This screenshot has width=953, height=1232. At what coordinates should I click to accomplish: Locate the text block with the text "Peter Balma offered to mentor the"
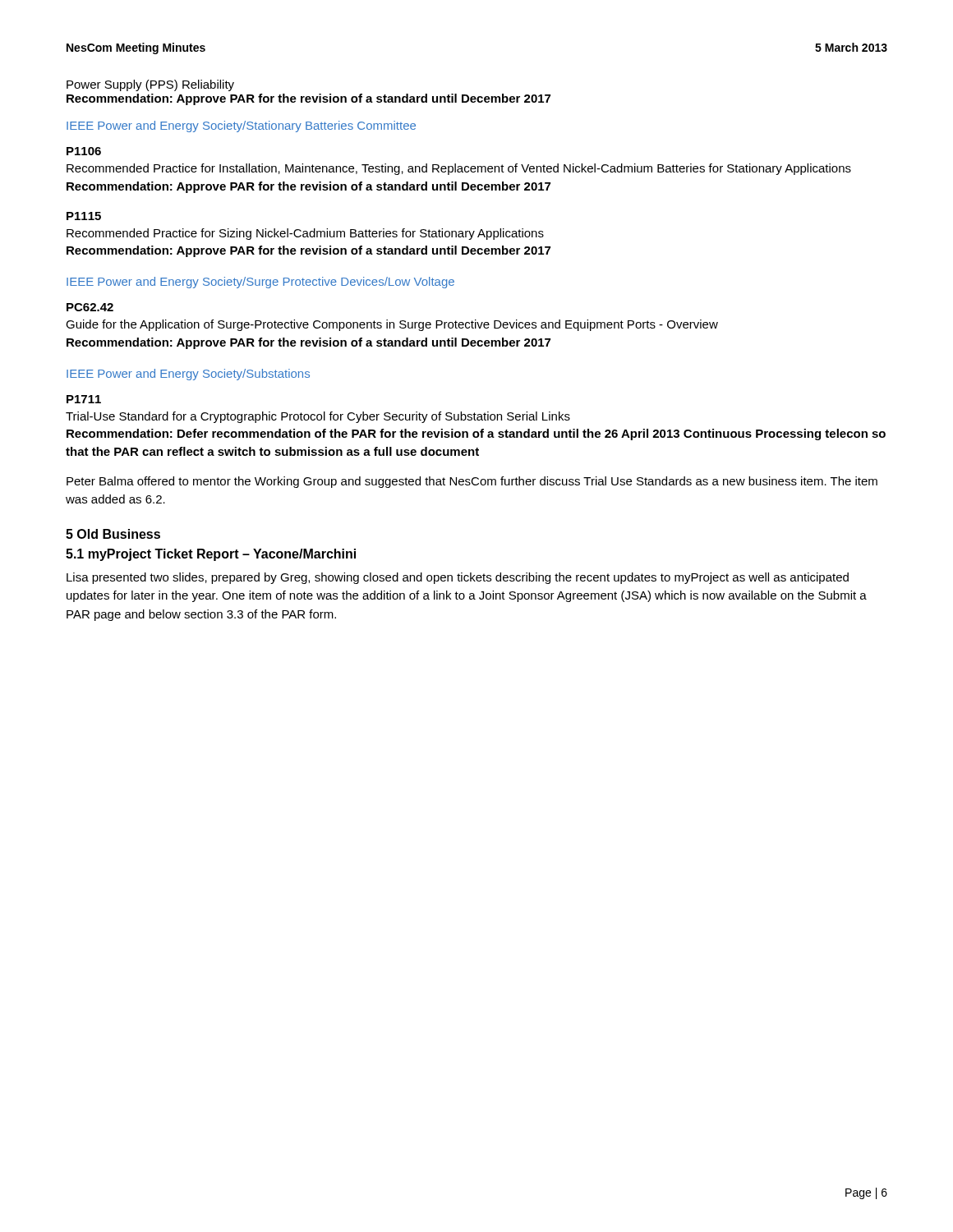472,490
